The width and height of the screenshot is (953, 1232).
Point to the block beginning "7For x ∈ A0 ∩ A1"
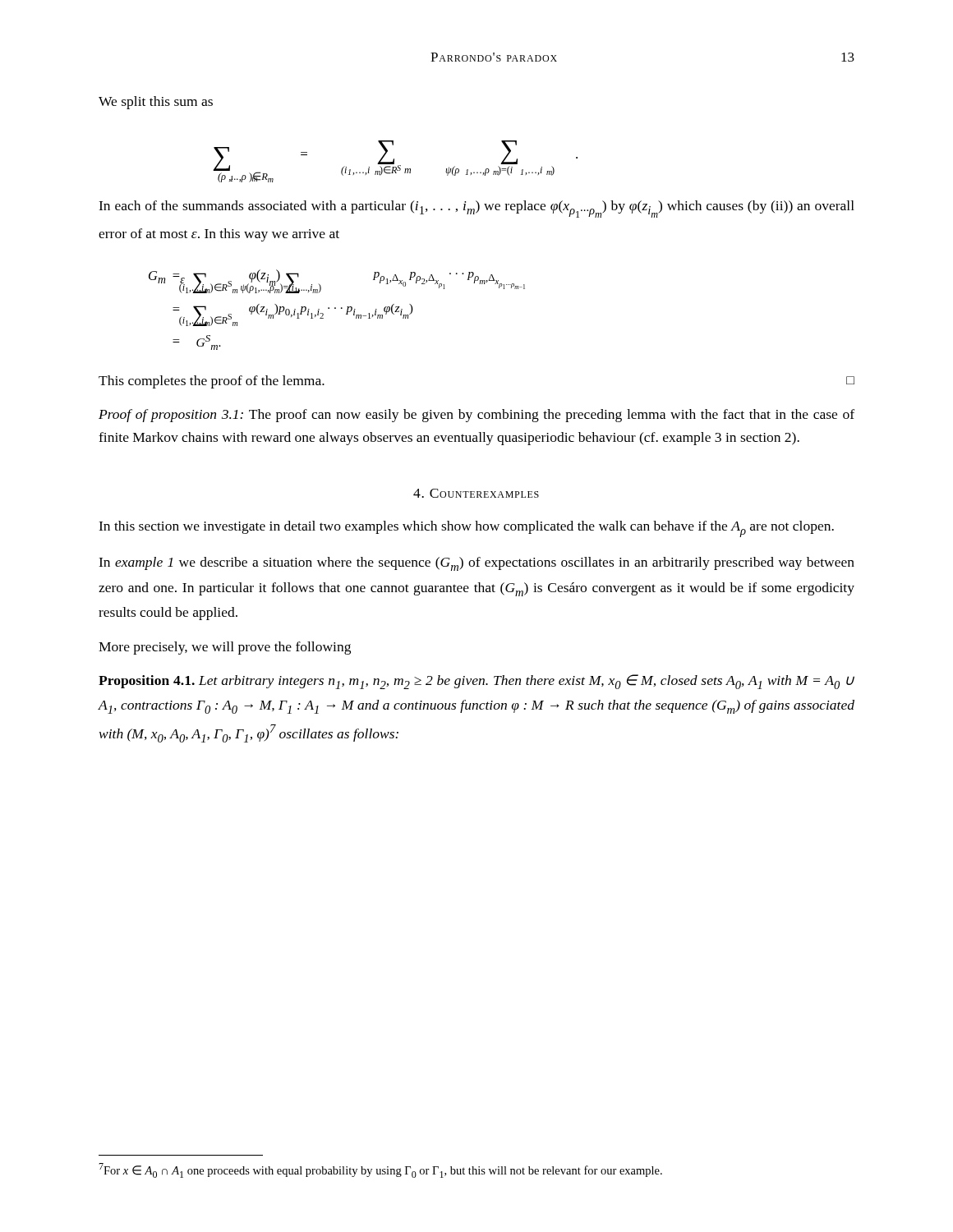click(x=381, y=1171)
